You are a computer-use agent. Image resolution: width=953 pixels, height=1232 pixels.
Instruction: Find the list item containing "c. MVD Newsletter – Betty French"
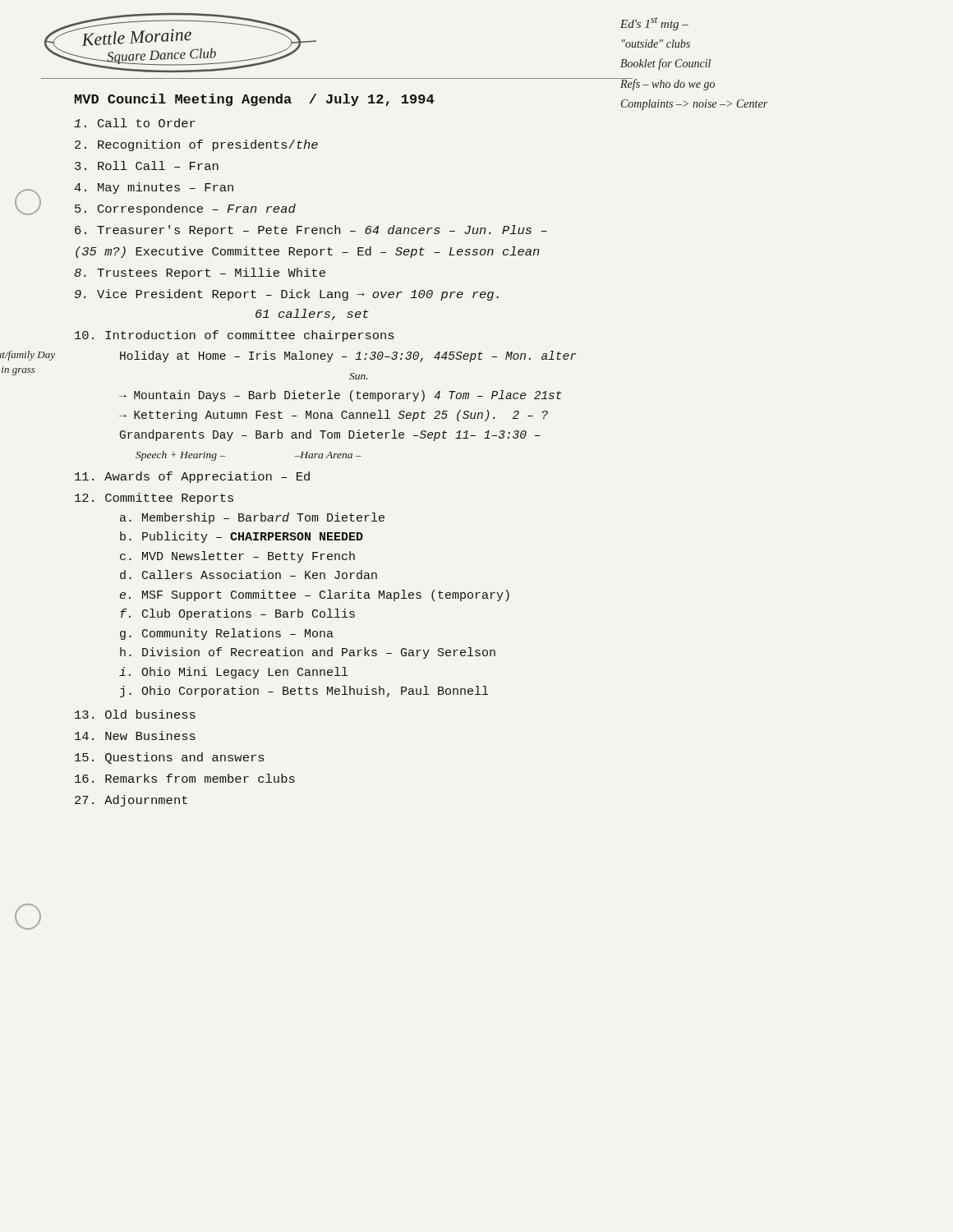coord(237,557)
